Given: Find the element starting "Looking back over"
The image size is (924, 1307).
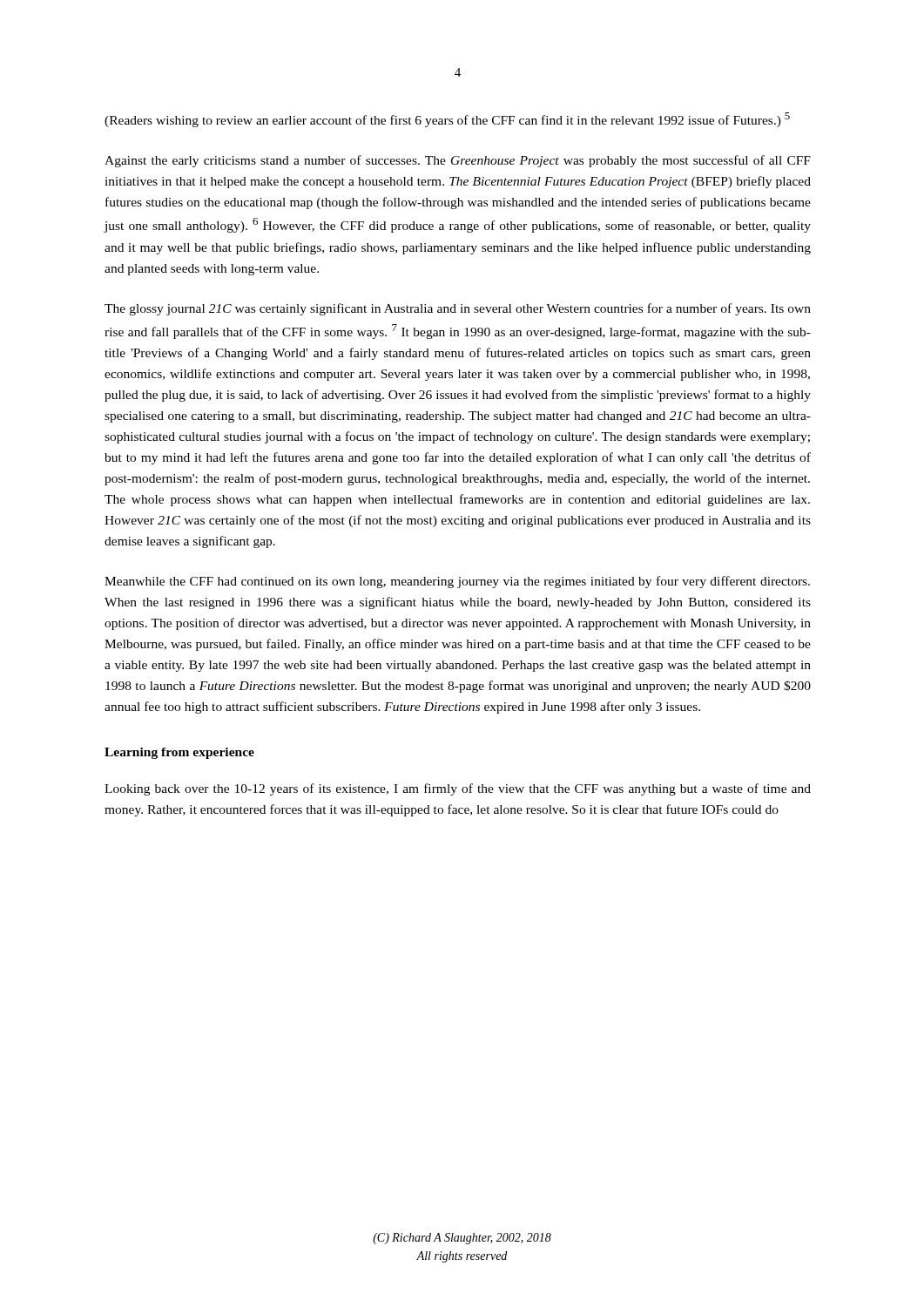Looking at the screenshot, I should click(x=458, y=799).
